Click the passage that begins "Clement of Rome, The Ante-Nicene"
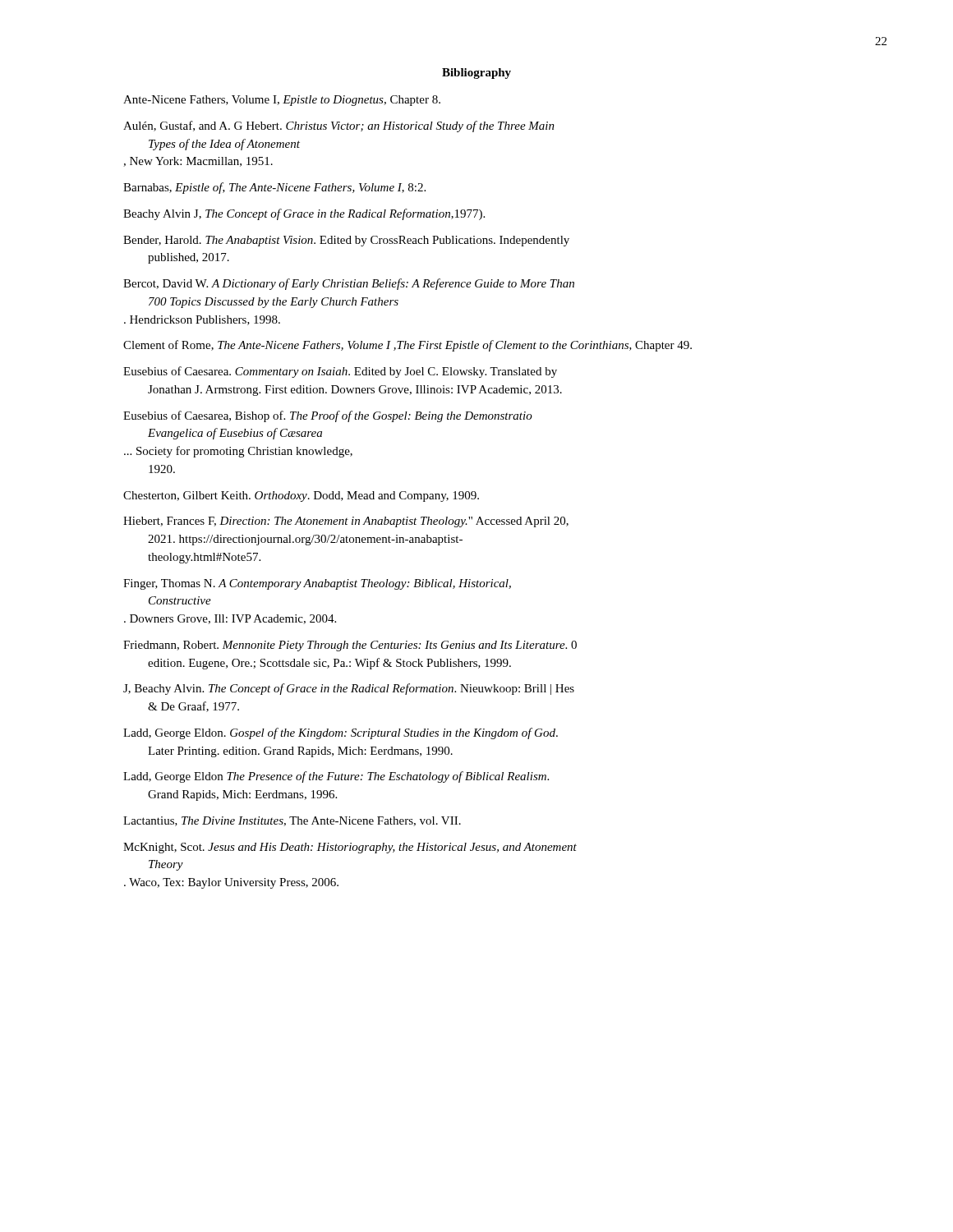Image resolution: width=953 pixels, height=1232 pixels. pyautogui.click(x=408, y=345)
